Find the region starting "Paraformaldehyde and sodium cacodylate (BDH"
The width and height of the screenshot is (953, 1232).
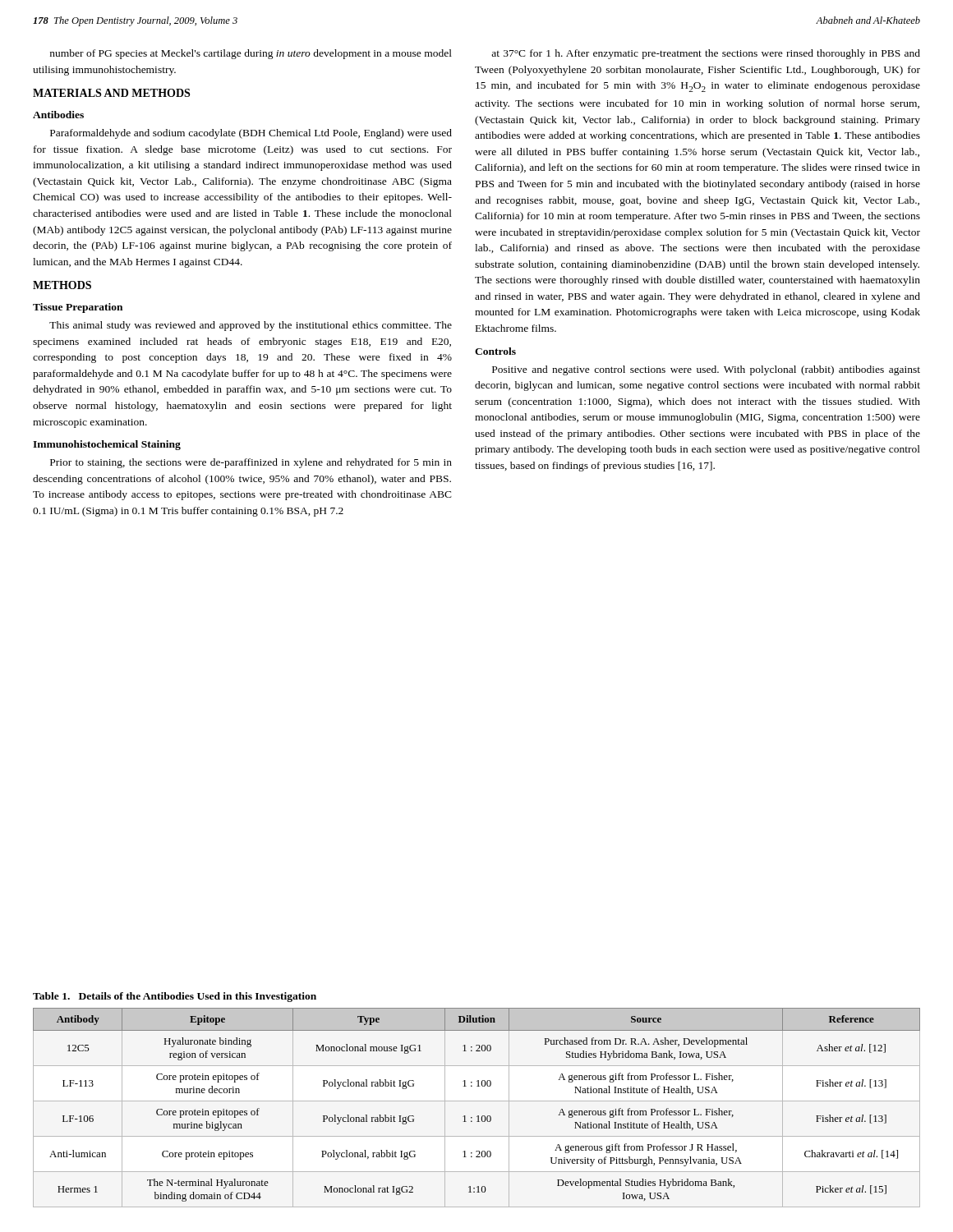tap(242, 197)
